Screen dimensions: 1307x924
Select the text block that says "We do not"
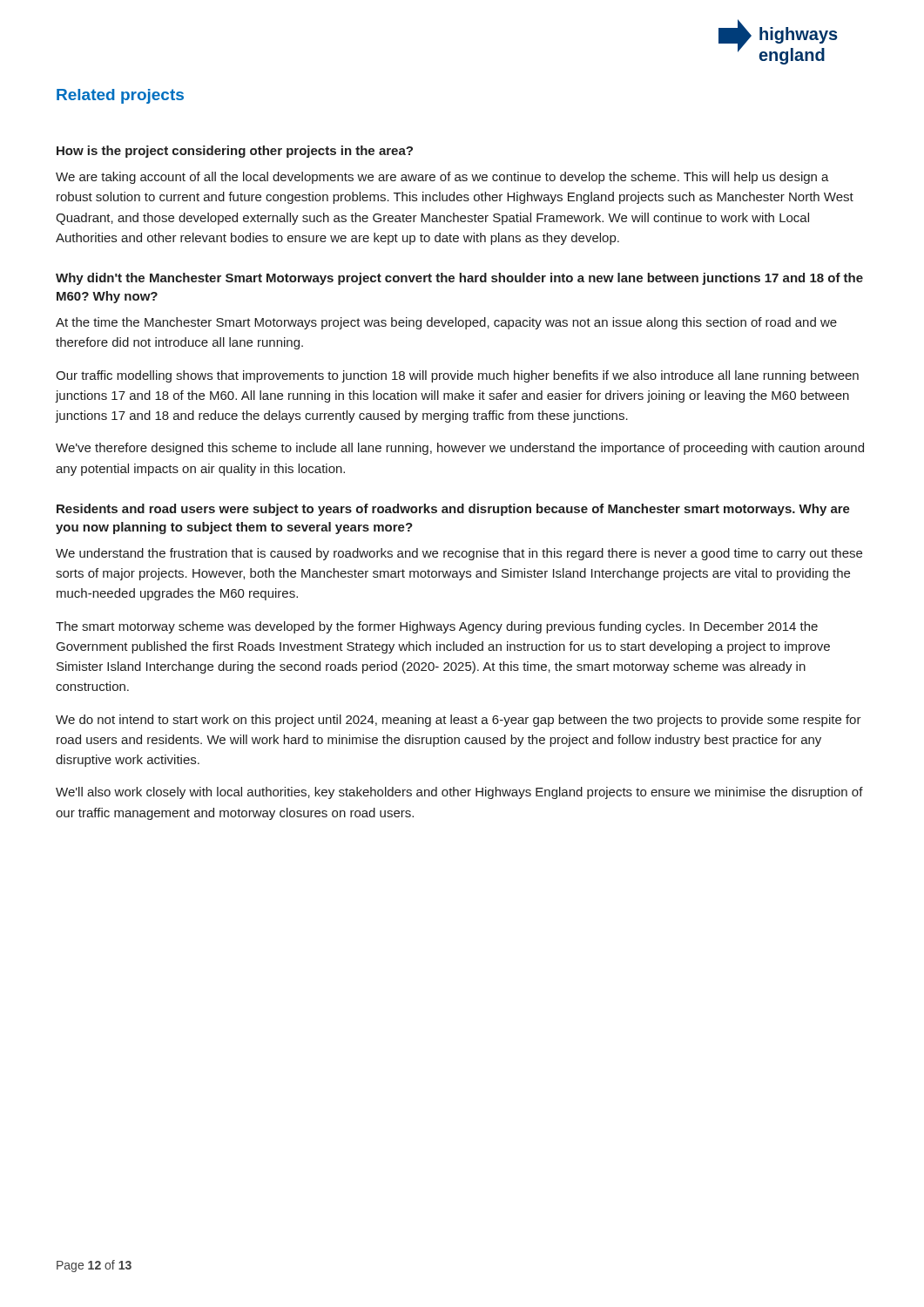pyautogui.click(x=458, y=739)
